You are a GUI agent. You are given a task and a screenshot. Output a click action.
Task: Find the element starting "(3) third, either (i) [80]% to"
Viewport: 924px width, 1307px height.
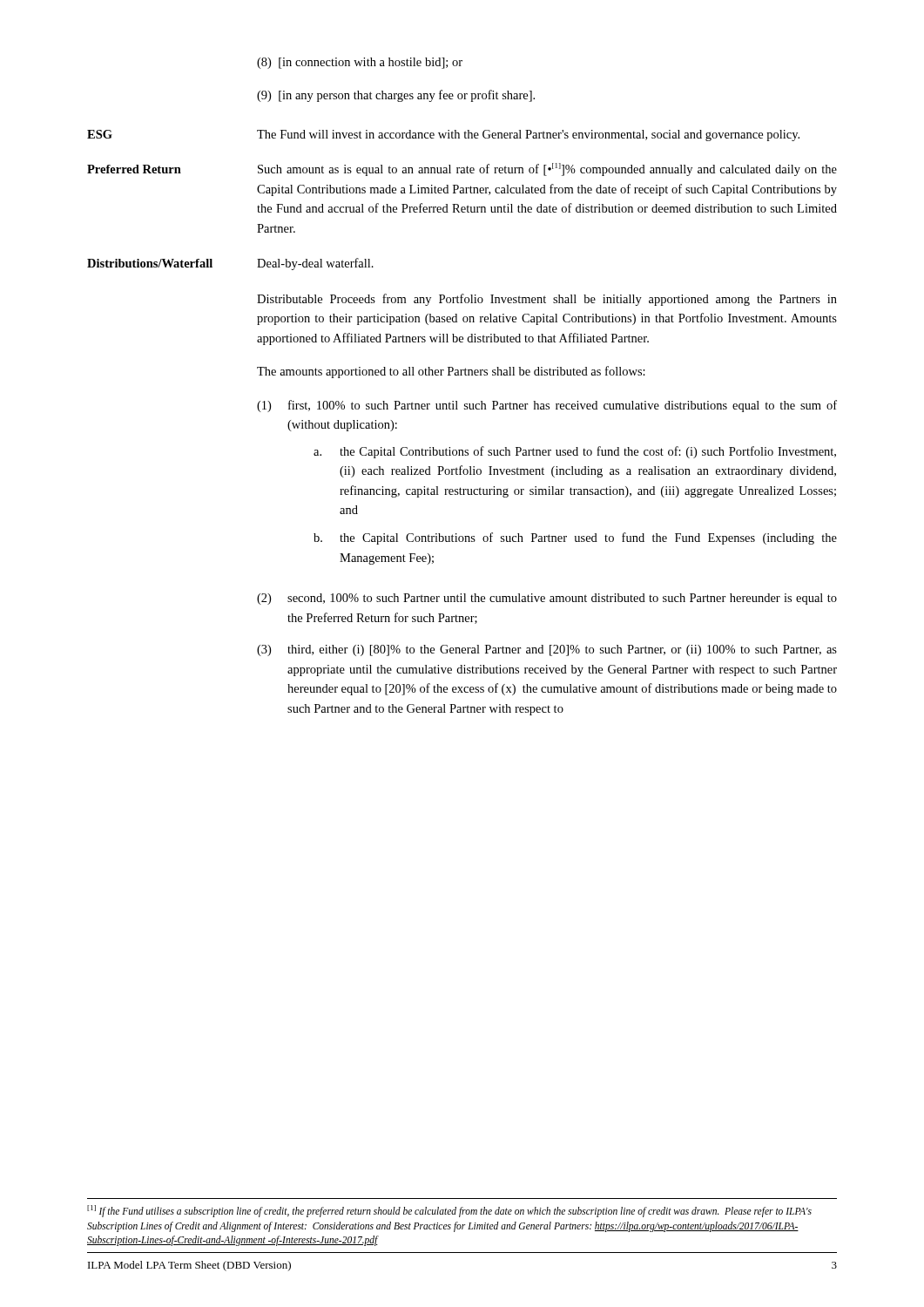click(x=547, y=679)
